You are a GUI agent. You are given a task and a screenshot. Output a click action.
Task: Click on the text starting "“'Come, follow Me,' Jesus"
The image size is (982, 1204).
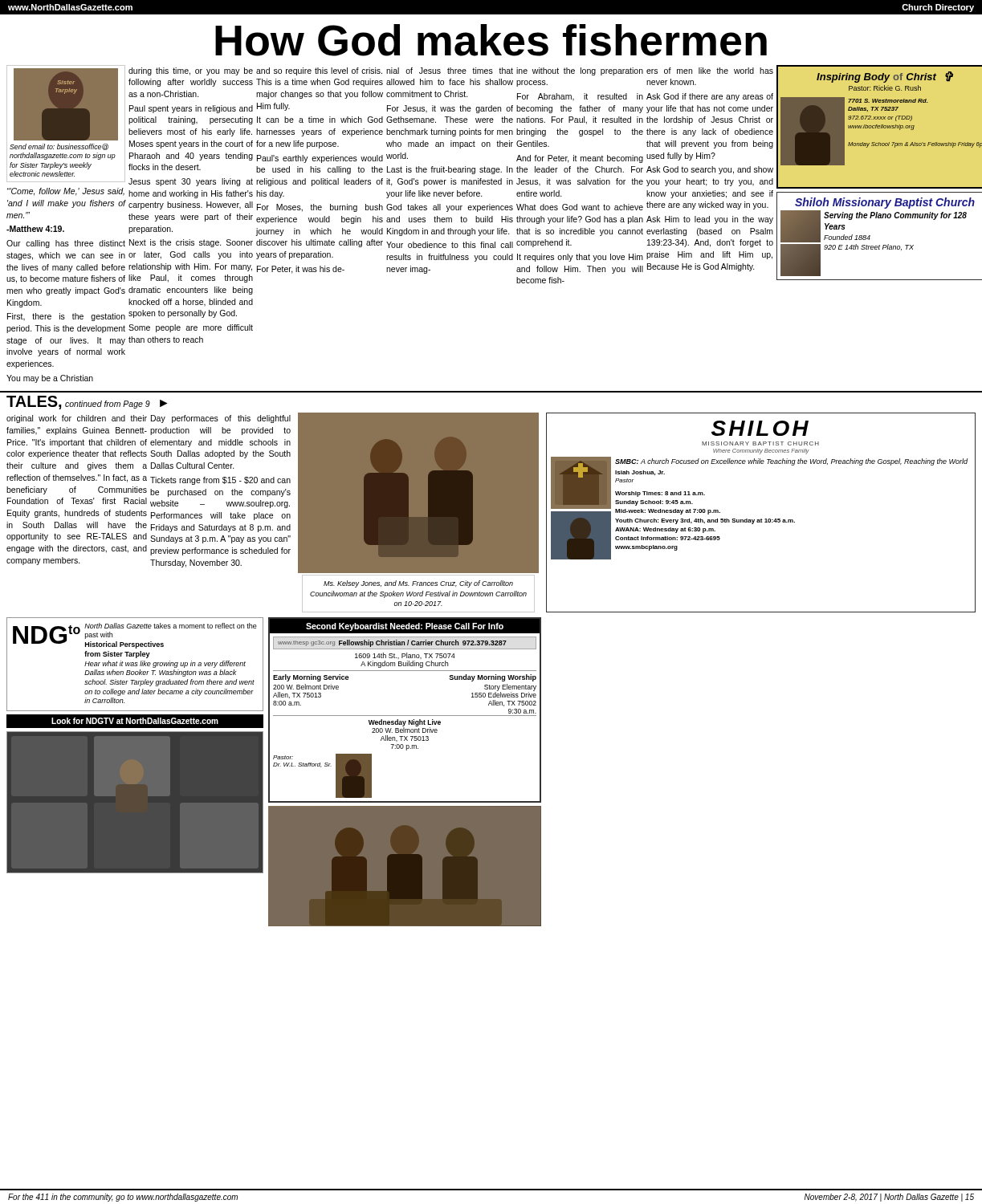(x=66, y=285)
